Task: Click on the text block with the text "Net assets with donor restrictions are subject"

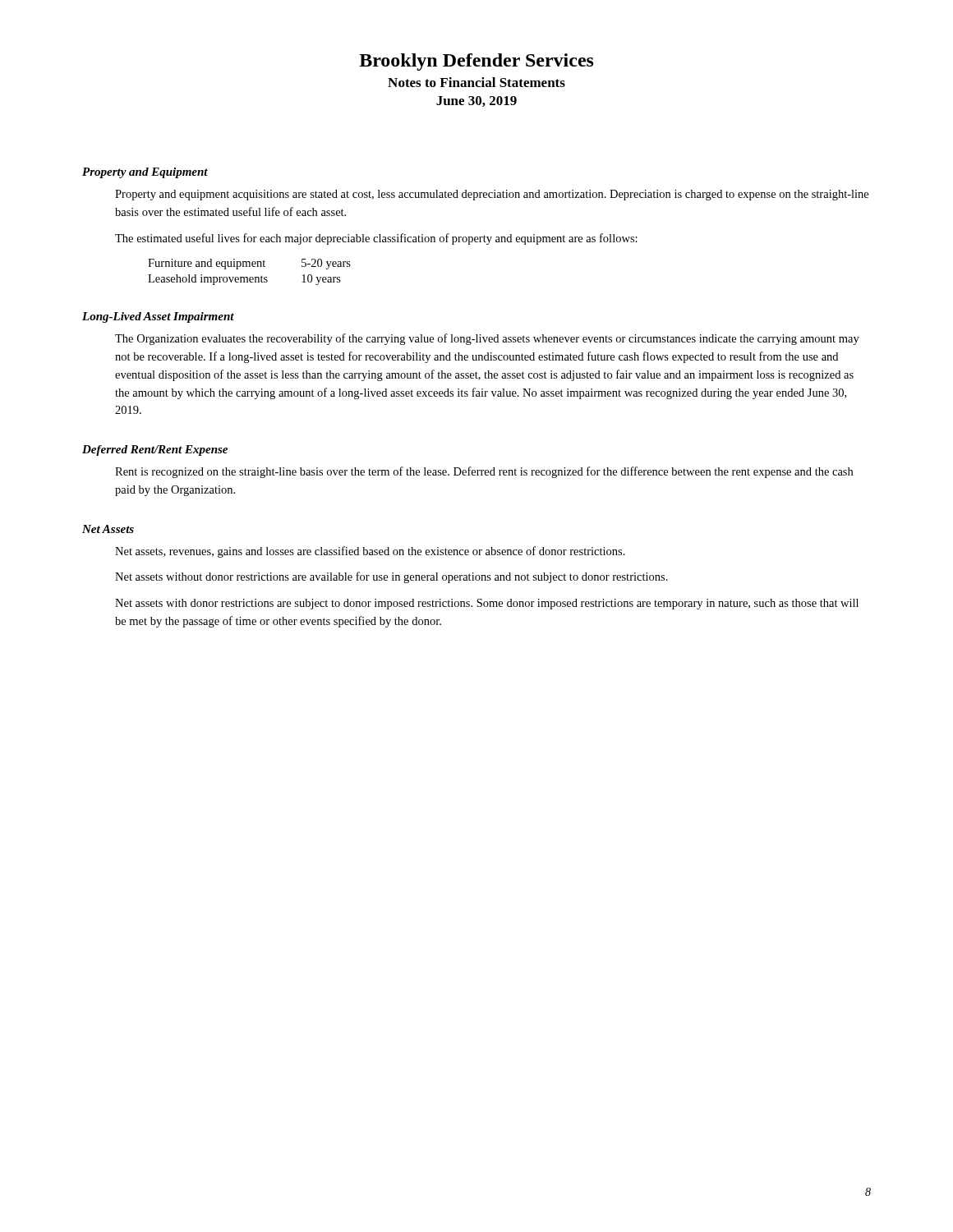Action: [487, 612]
